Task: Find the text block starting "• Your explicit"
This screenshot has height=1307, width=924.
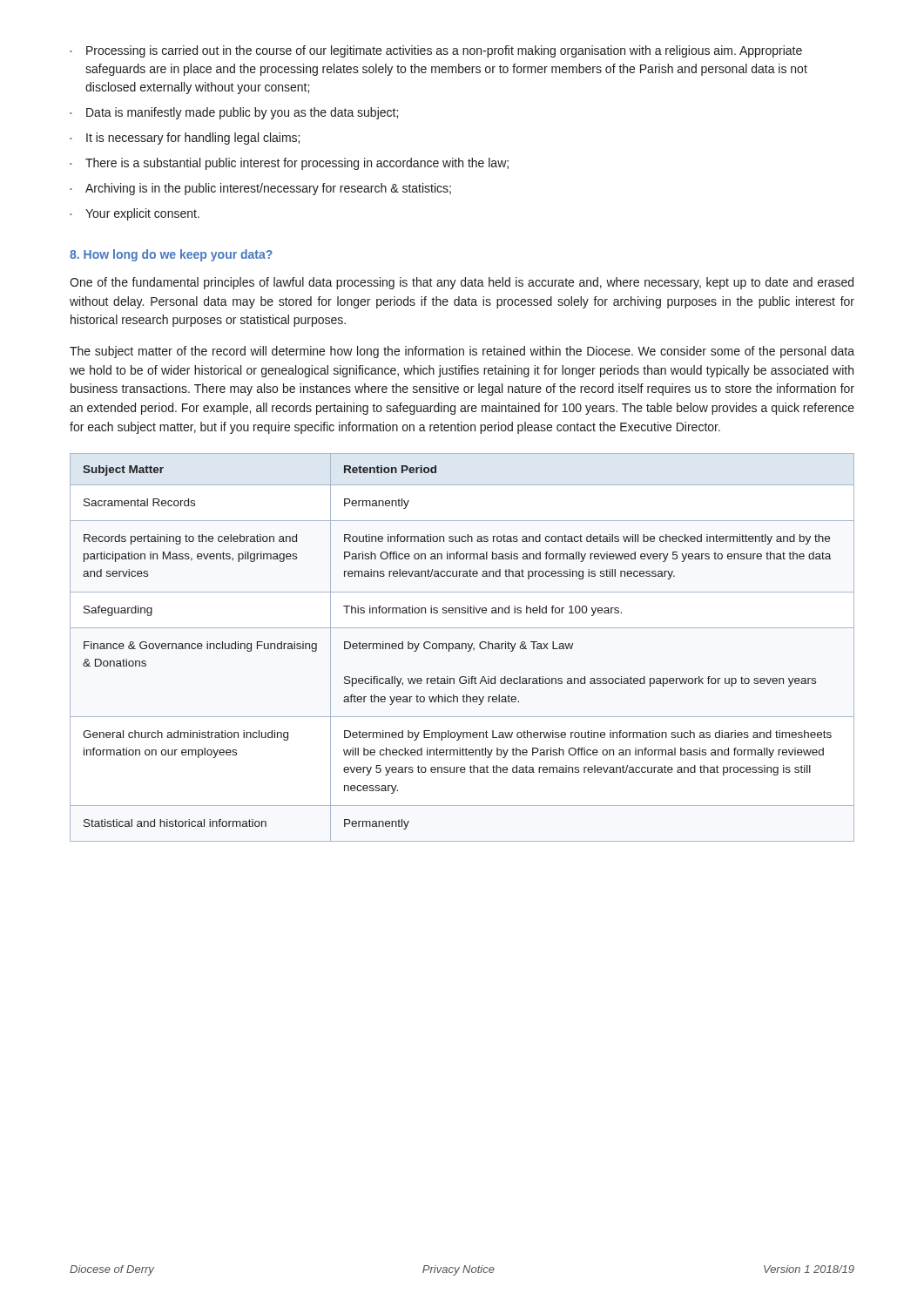Action: [x=135, y=214]
